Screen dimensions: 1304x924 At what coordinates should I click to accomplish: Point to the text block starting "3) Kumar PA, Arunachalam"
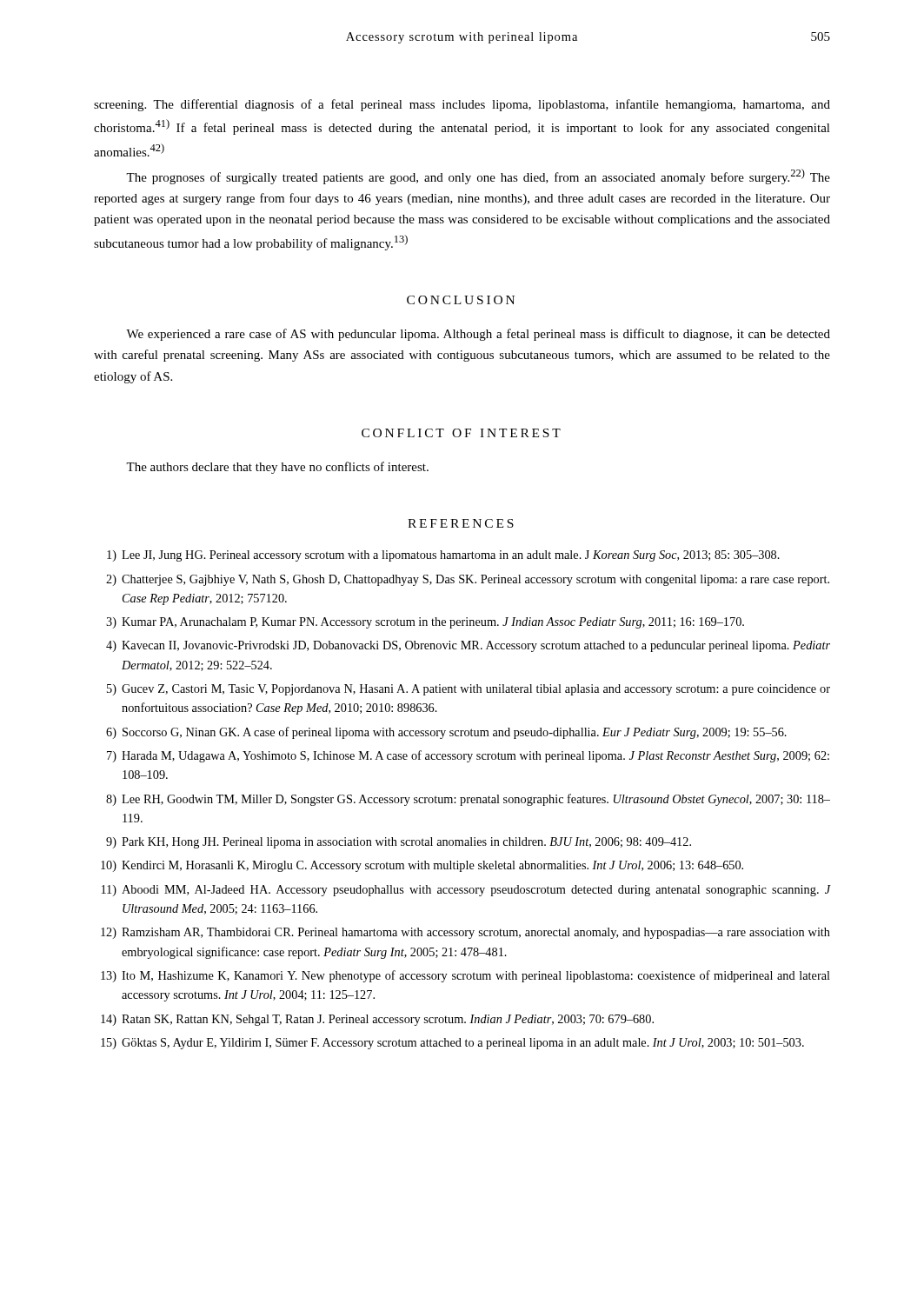(419, 622)
